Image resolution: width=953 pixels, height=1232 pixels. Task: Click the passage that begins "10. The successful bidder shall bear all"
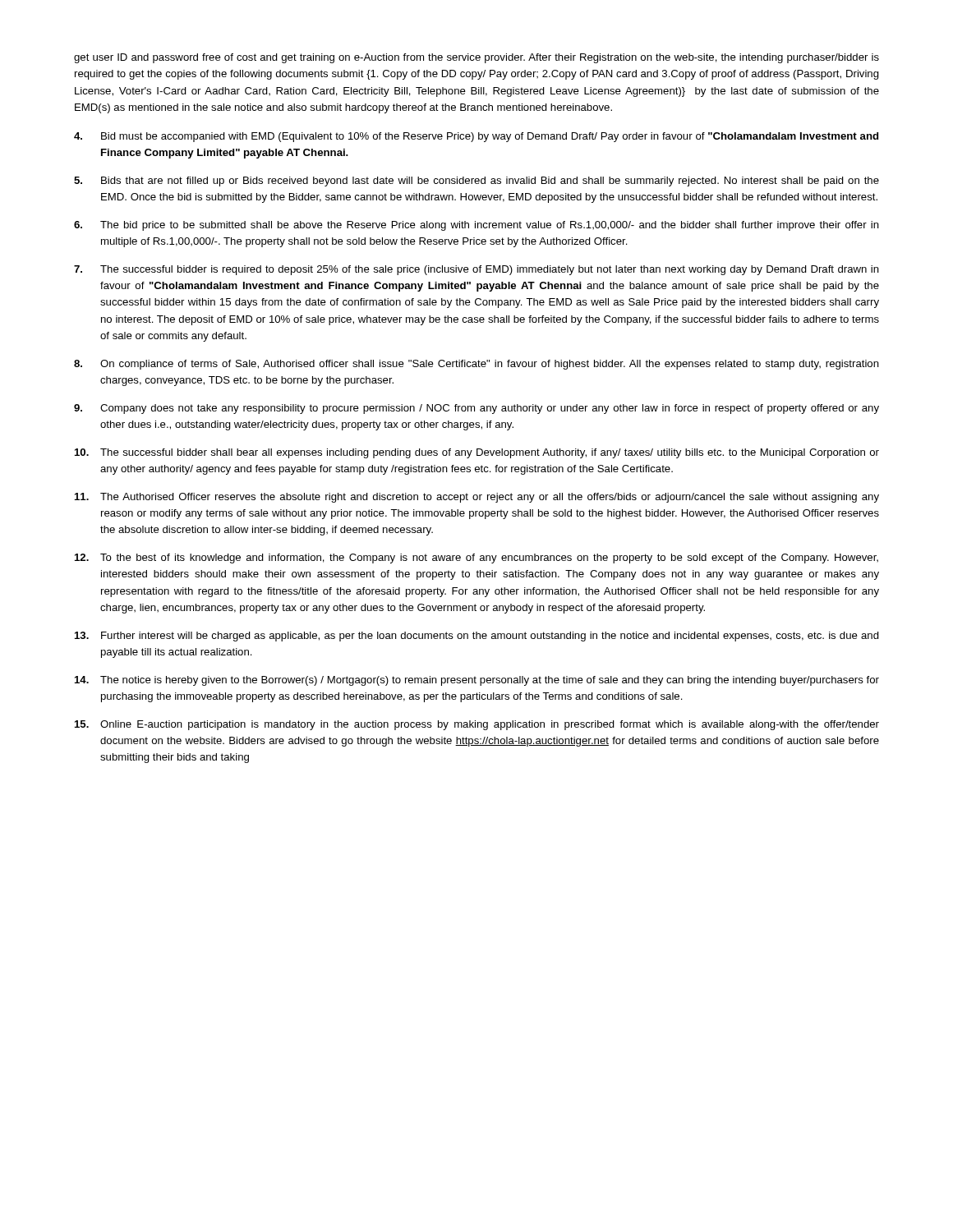click(x=476, y=461)
